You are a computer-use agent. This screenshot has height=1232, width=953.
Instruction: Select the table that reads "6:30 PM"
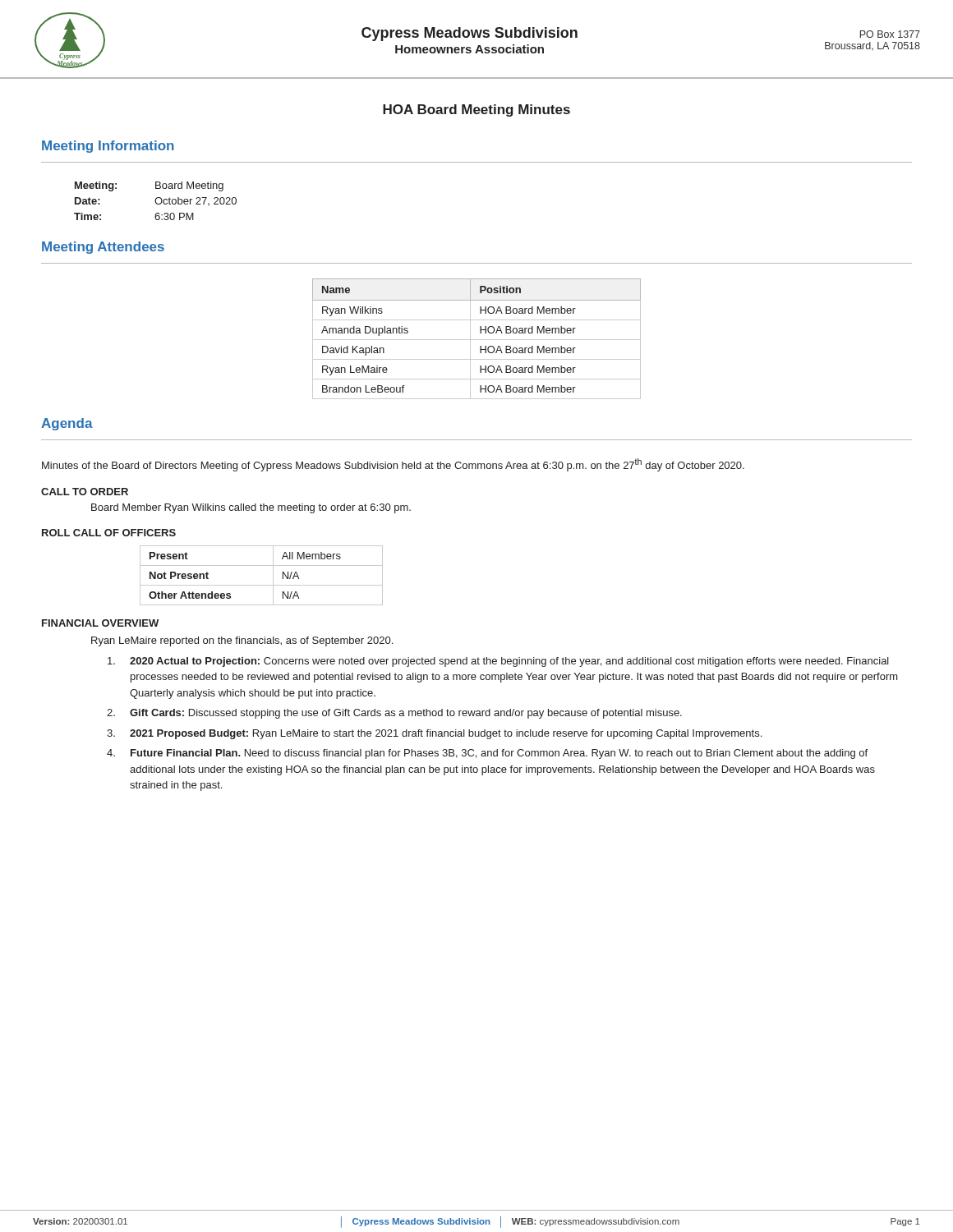click(x=485, y=201)
